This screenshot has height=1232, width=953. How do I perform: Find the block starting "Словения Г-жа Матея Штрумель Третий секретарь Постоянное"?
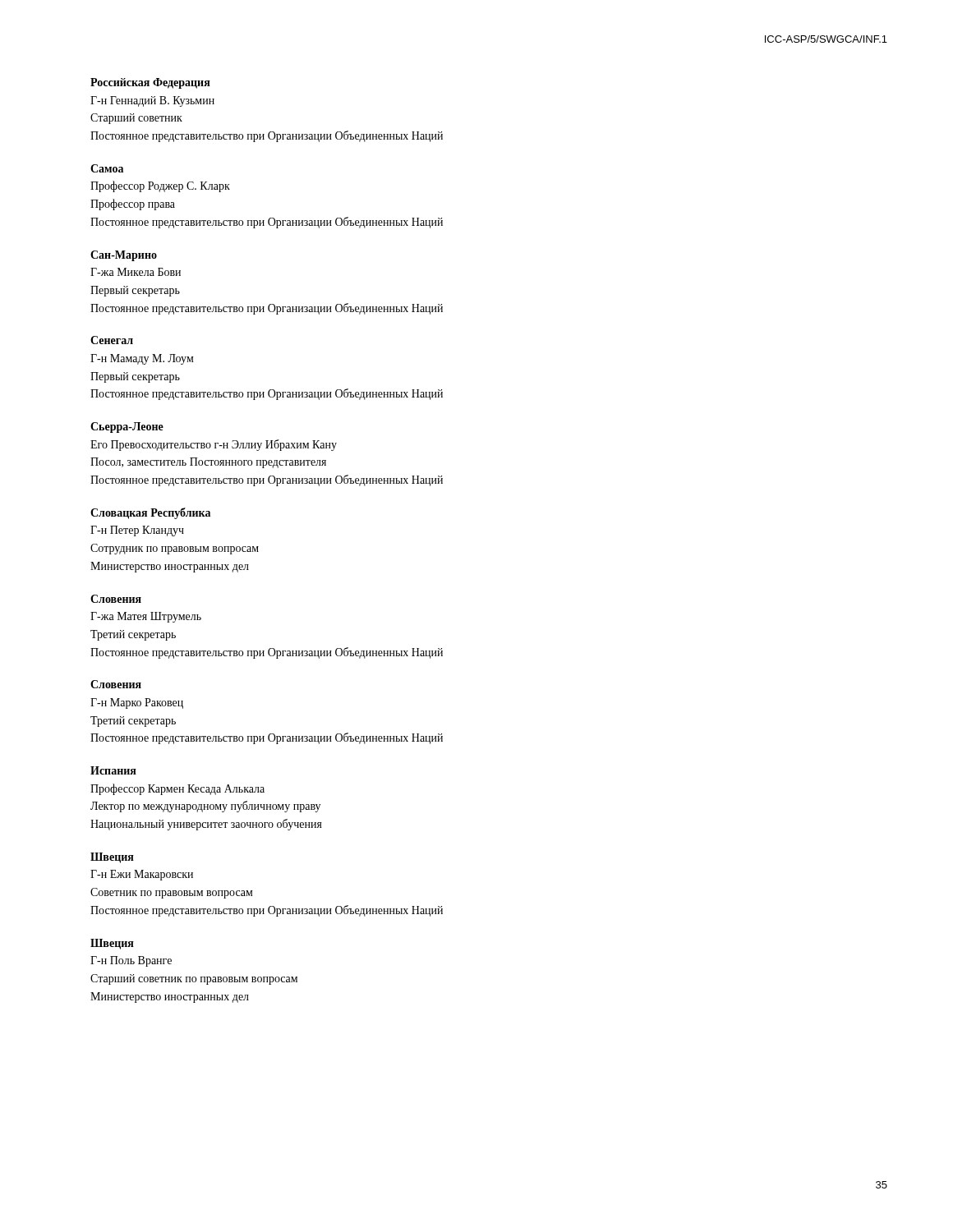[116, 599]
